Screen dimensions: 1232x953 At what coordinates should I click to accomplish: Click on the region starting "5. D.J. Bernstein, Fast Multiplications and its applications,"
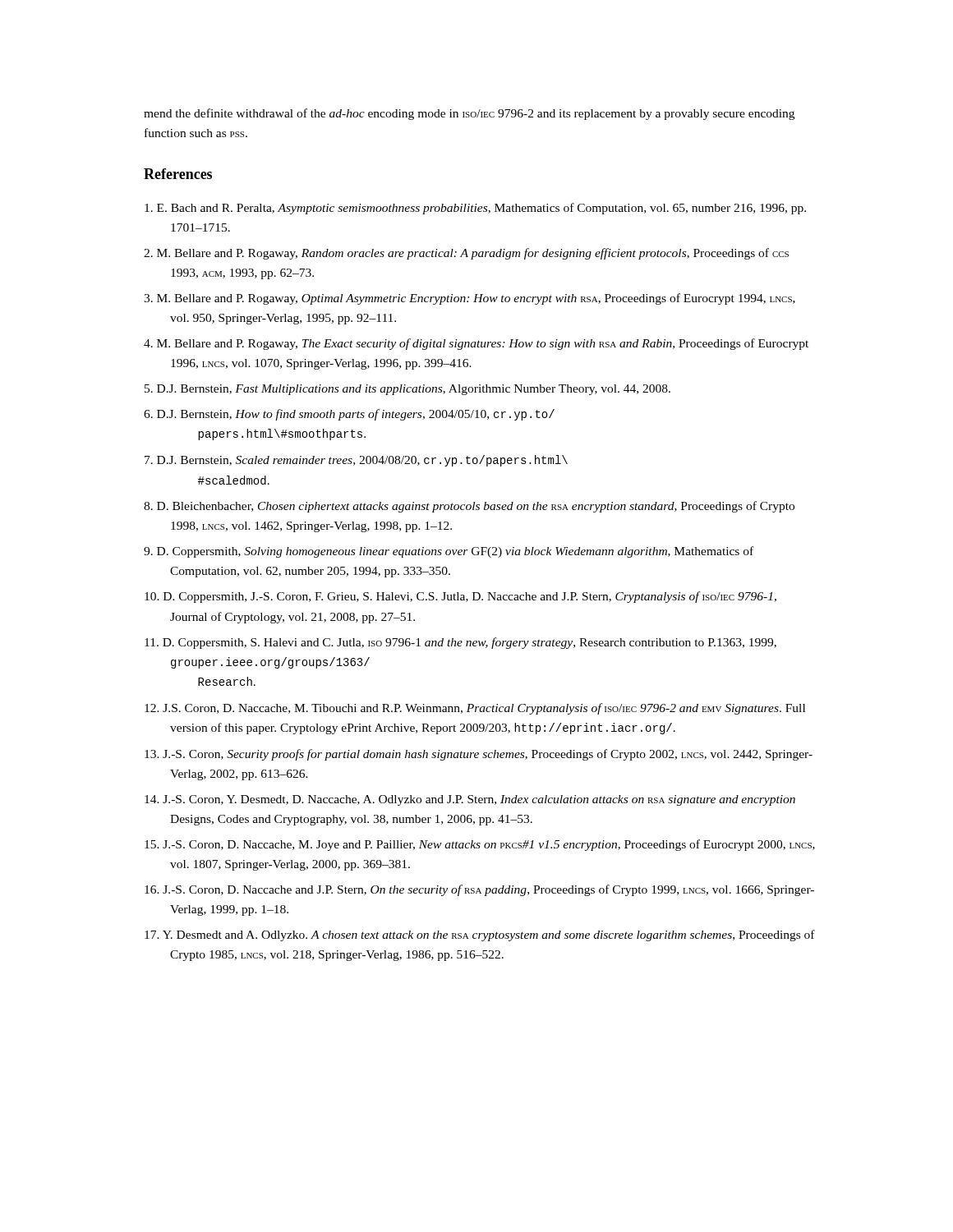point(408,388)
